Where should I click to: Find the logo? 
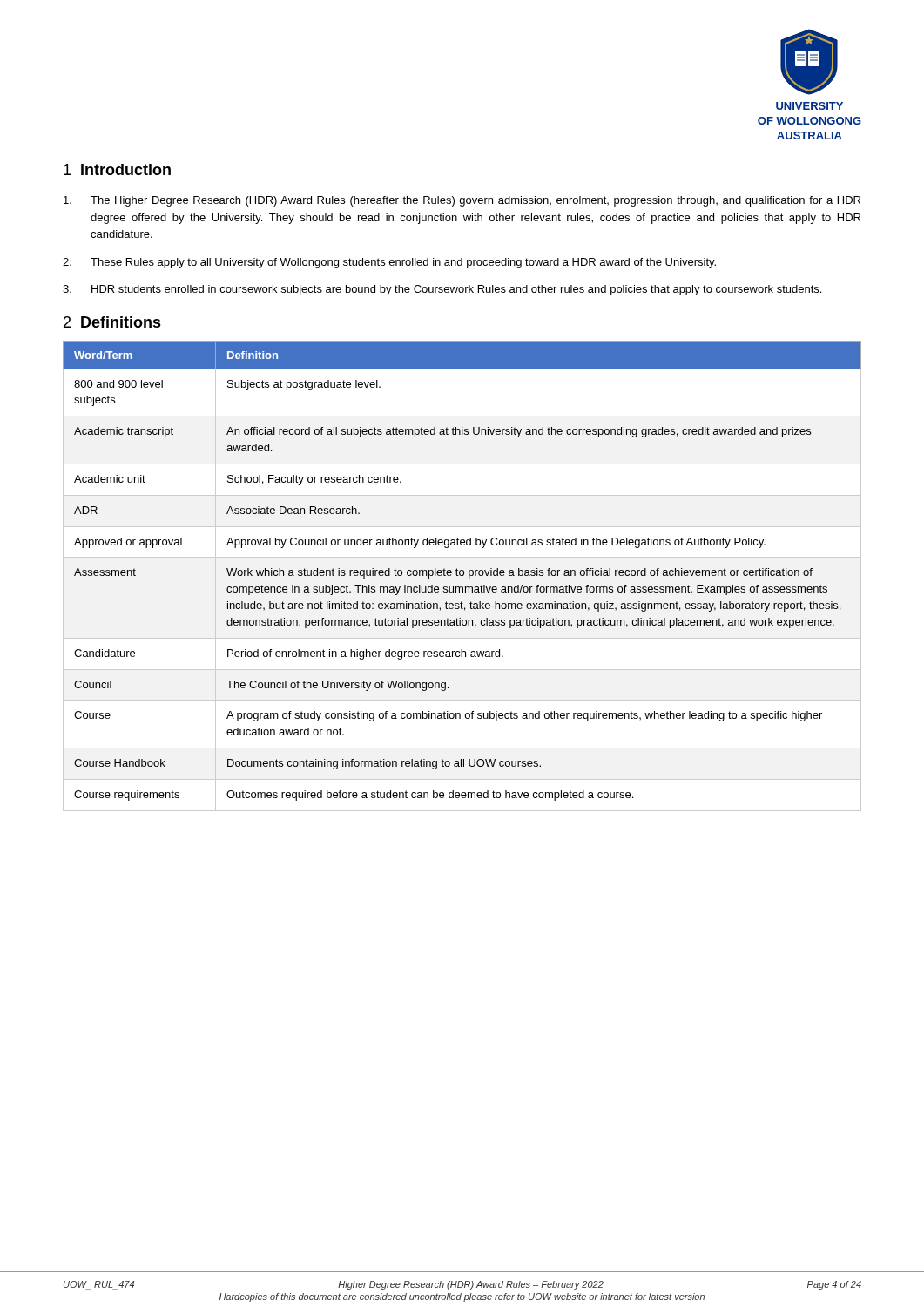(x=809, y=85)
